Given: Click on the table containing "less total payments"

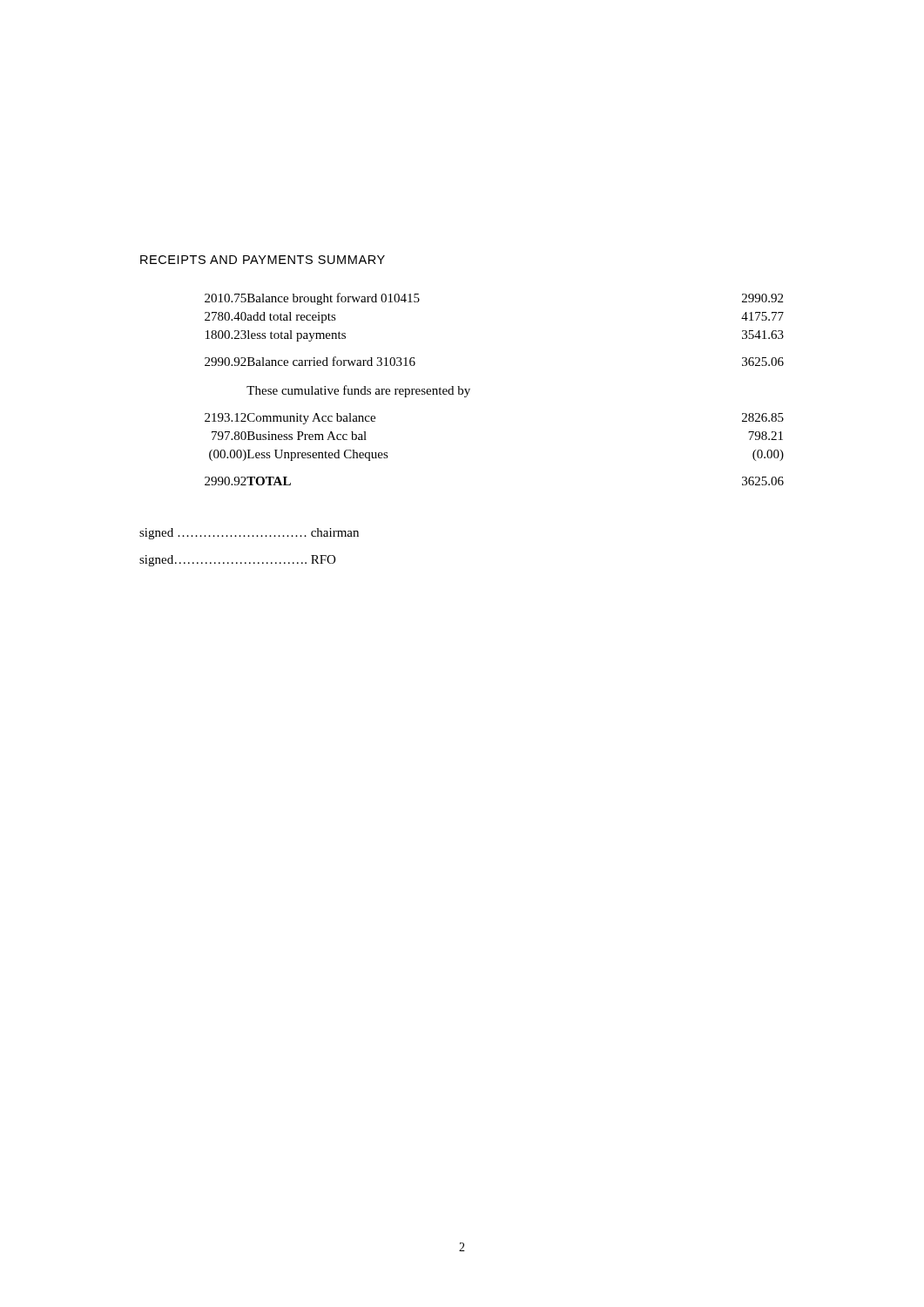Looking at the screenshot, I should pos(462,390).
